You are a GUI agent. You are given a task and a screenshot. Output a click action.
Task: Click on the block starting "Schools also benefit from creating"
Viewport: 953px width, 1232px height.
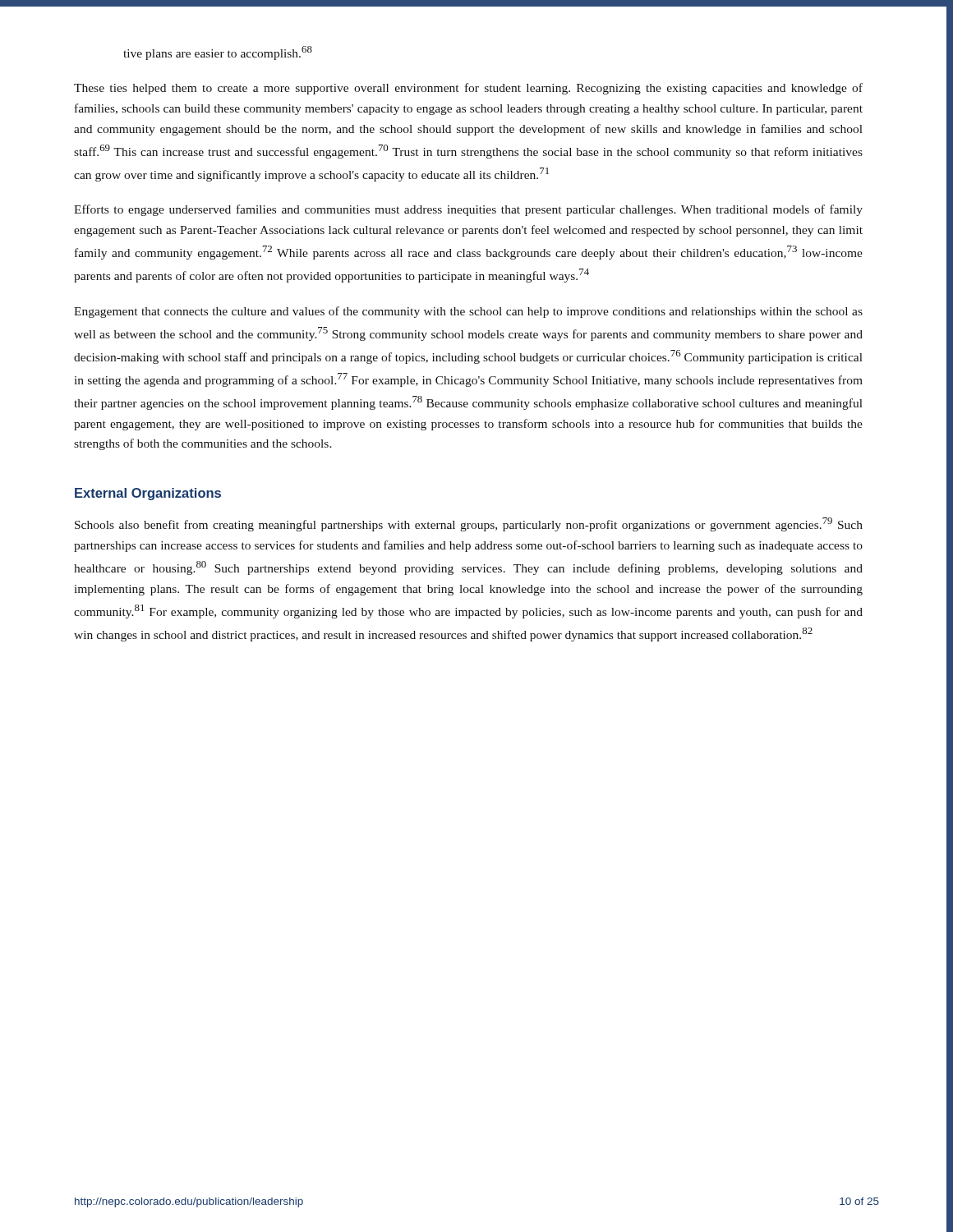click(468, 578)
